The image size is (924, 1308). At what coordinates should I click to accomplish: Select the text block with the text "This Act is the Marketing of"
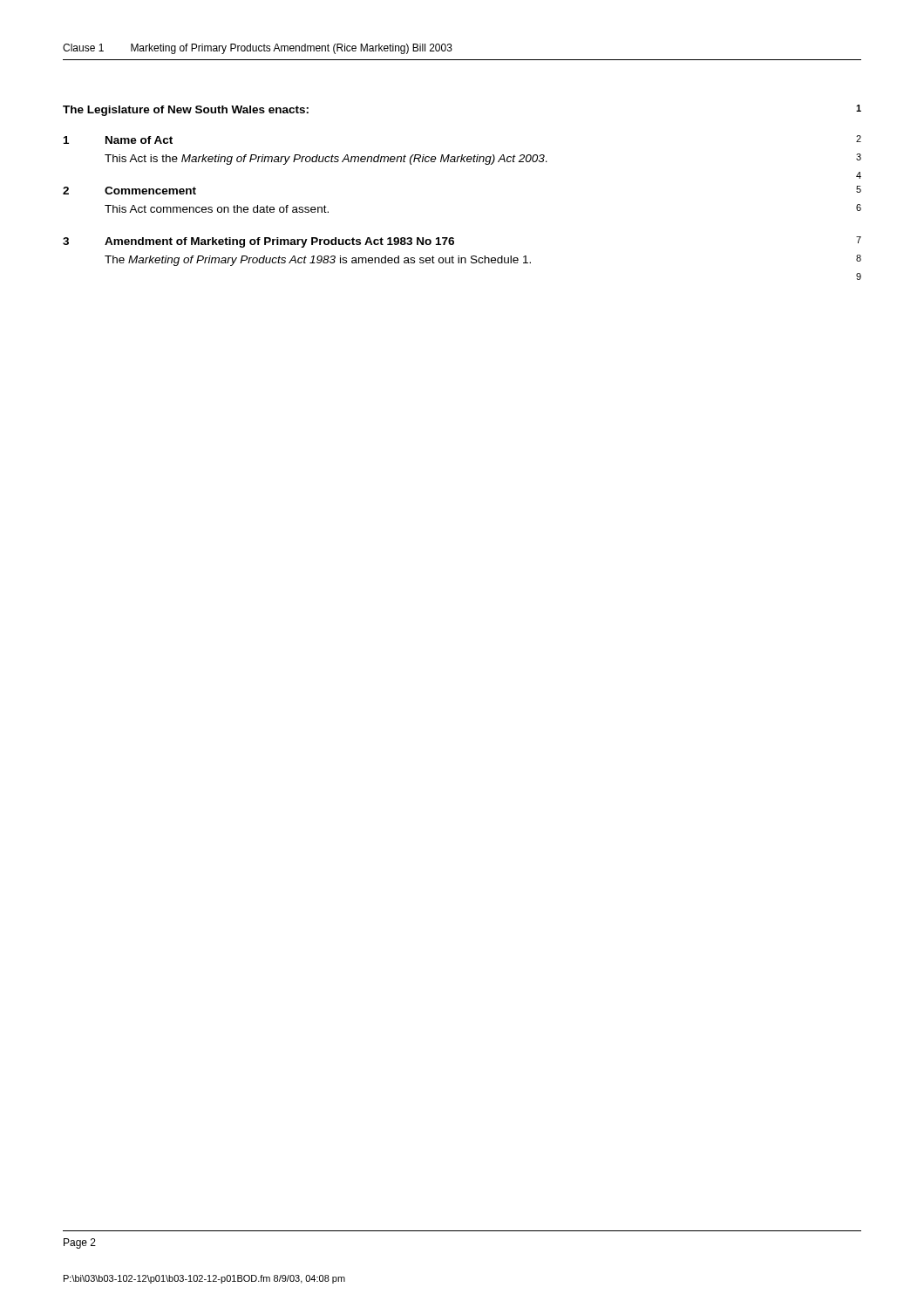(475, 159)
